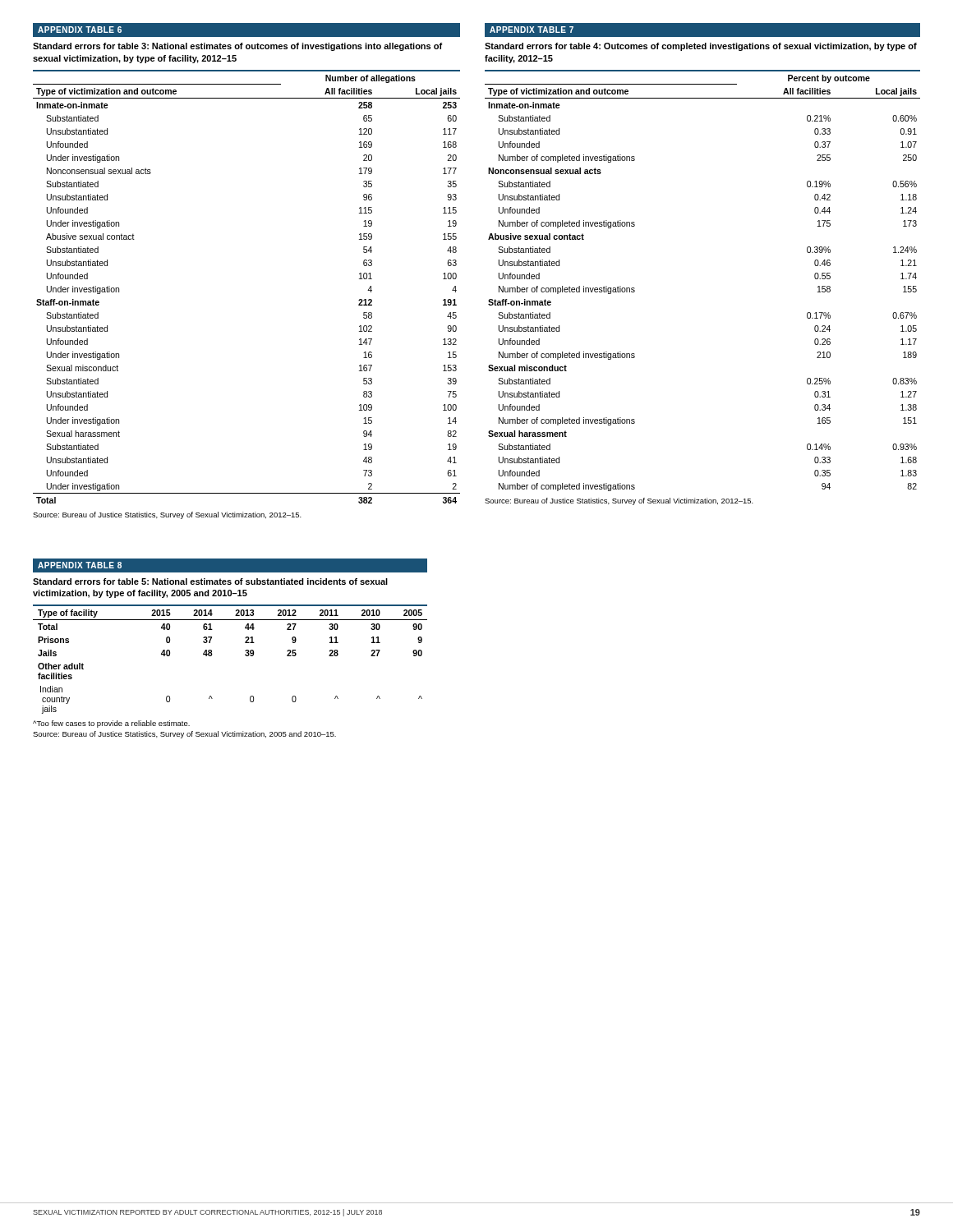Where does it say "APPENDIX TABLE 8"?
The height and width of the screenshot is (1232, 953).
[230, 565]
